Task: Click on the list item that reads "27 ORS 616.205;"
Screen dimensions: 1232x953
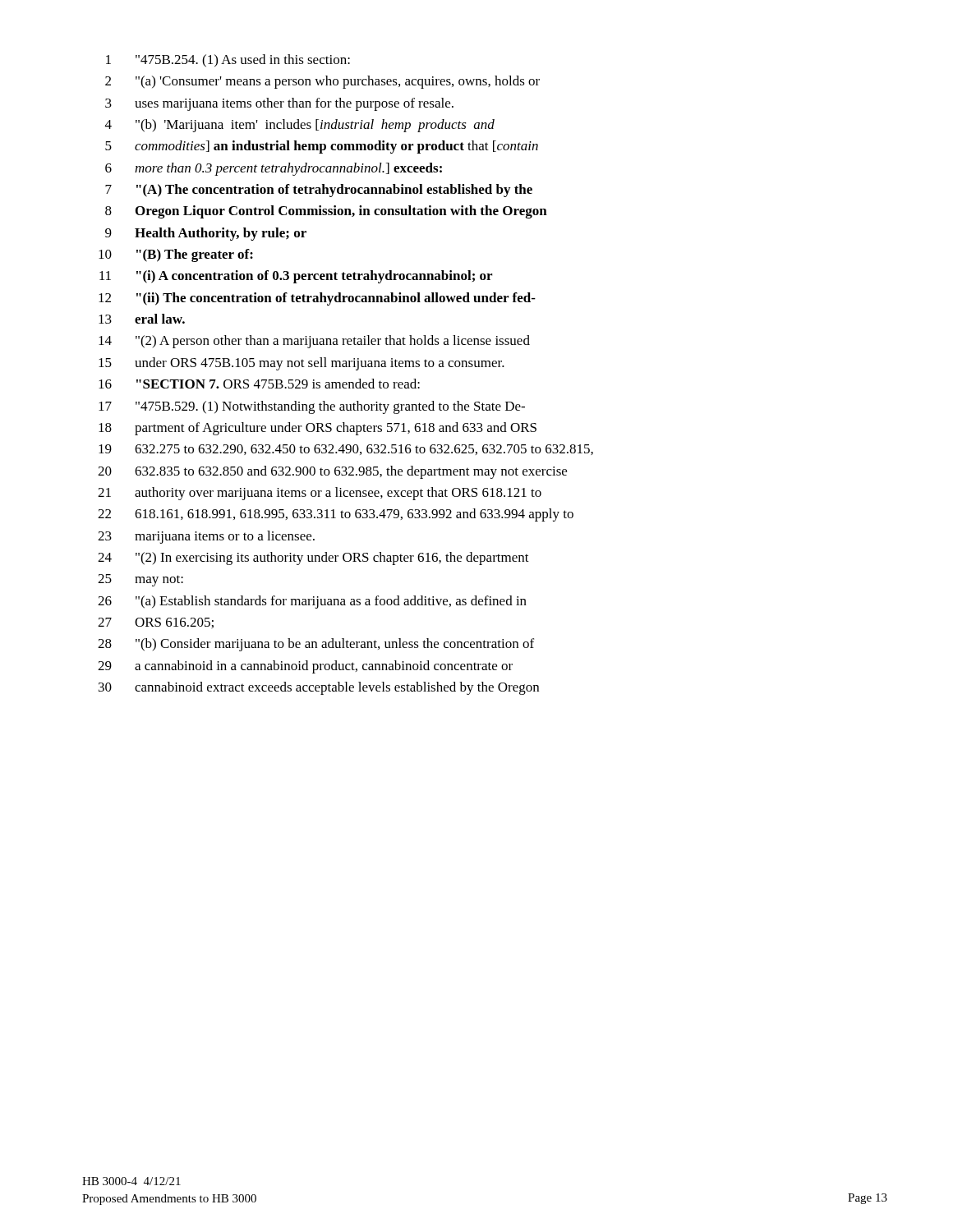Action: pyautogui.click(x=156, y=623)
